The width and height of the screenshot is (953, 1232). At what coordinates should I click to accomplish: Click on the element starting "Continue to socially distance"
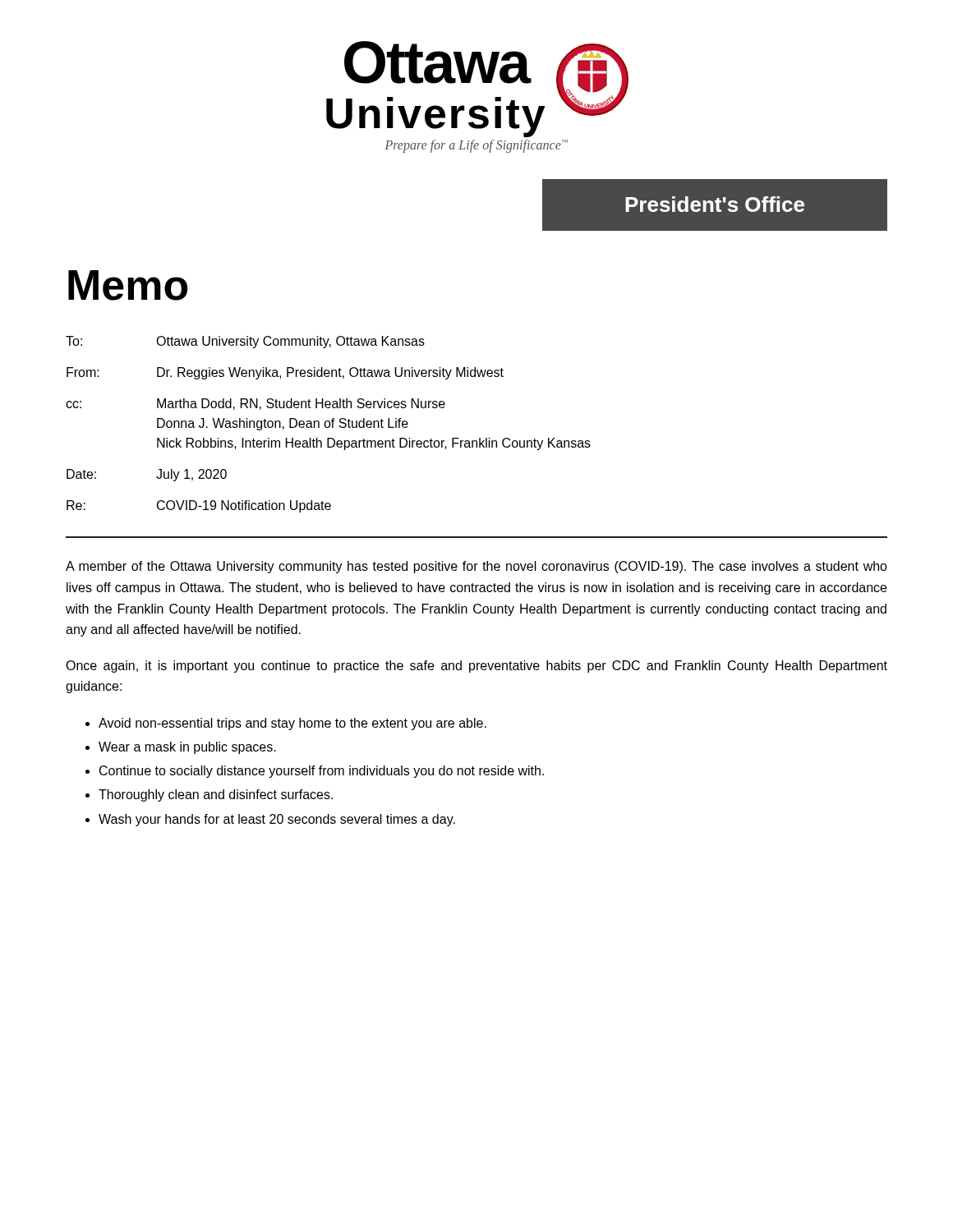click(x=322, y=771)
